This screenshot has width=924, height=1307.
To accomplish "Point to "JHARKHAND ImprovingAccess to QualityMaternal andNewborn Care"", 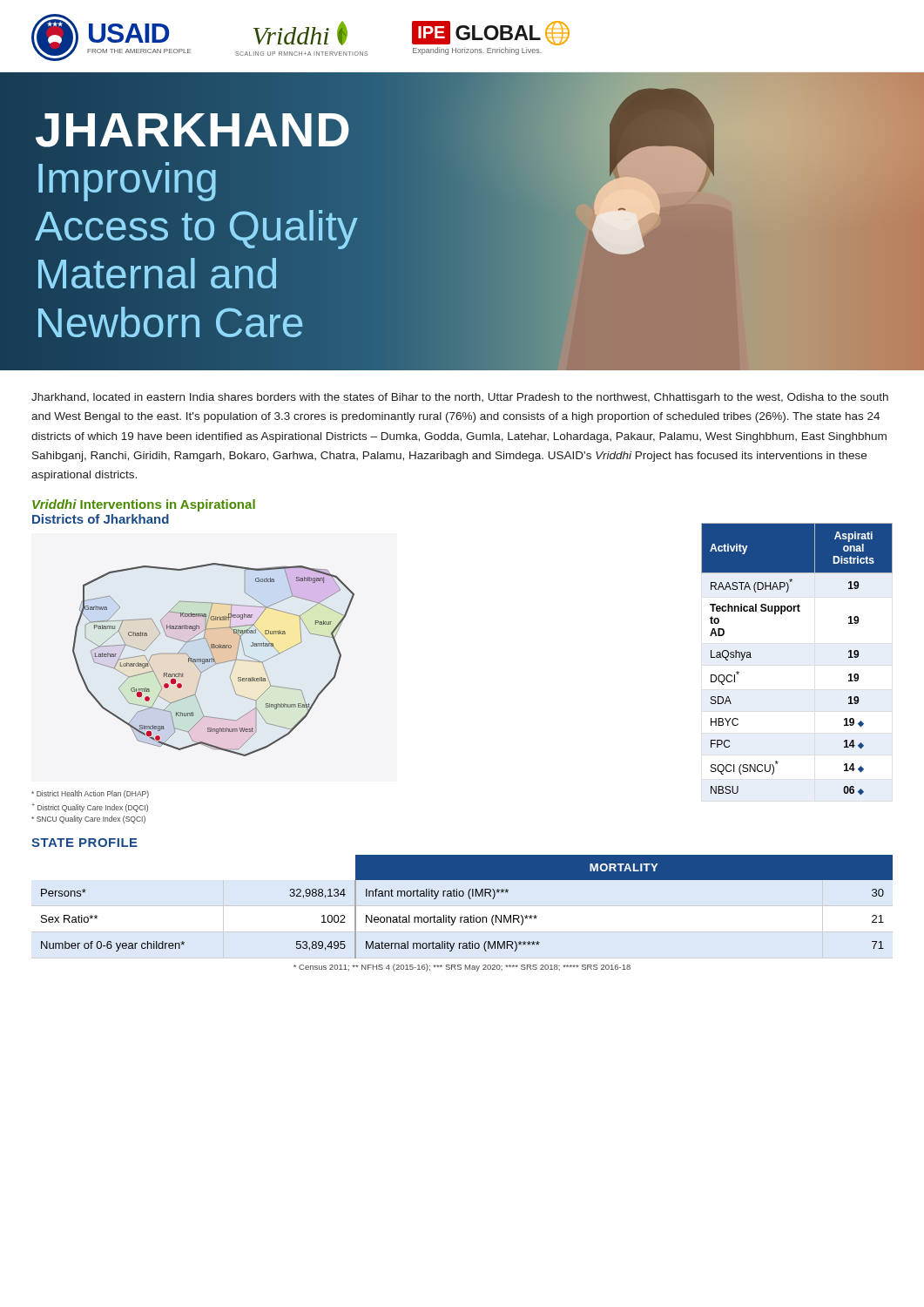I will (x=196, y=226).
